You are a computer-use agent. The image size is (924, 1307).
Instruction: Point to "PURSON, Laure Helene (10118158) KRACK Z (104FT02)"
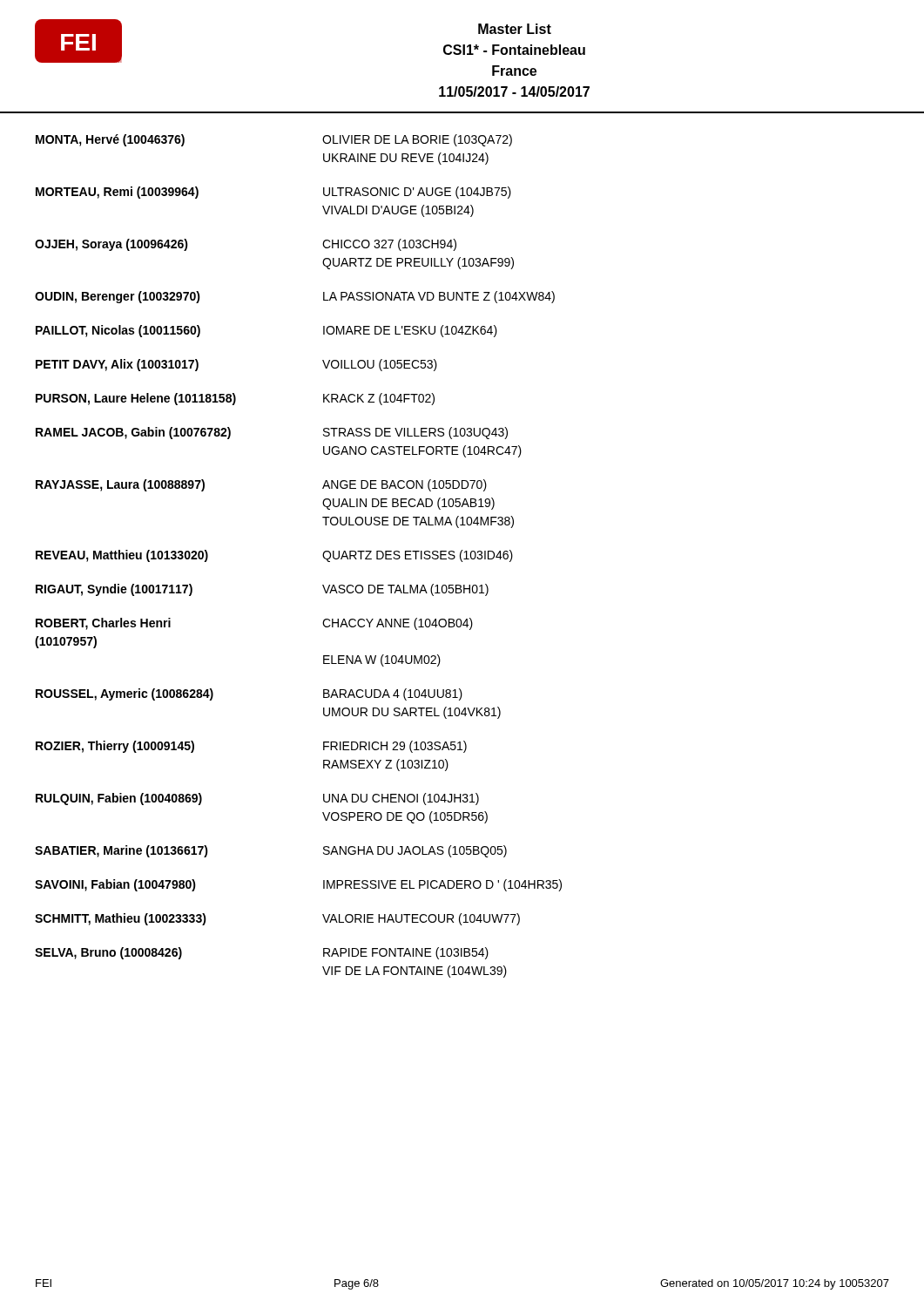click(x=235, y=399)
